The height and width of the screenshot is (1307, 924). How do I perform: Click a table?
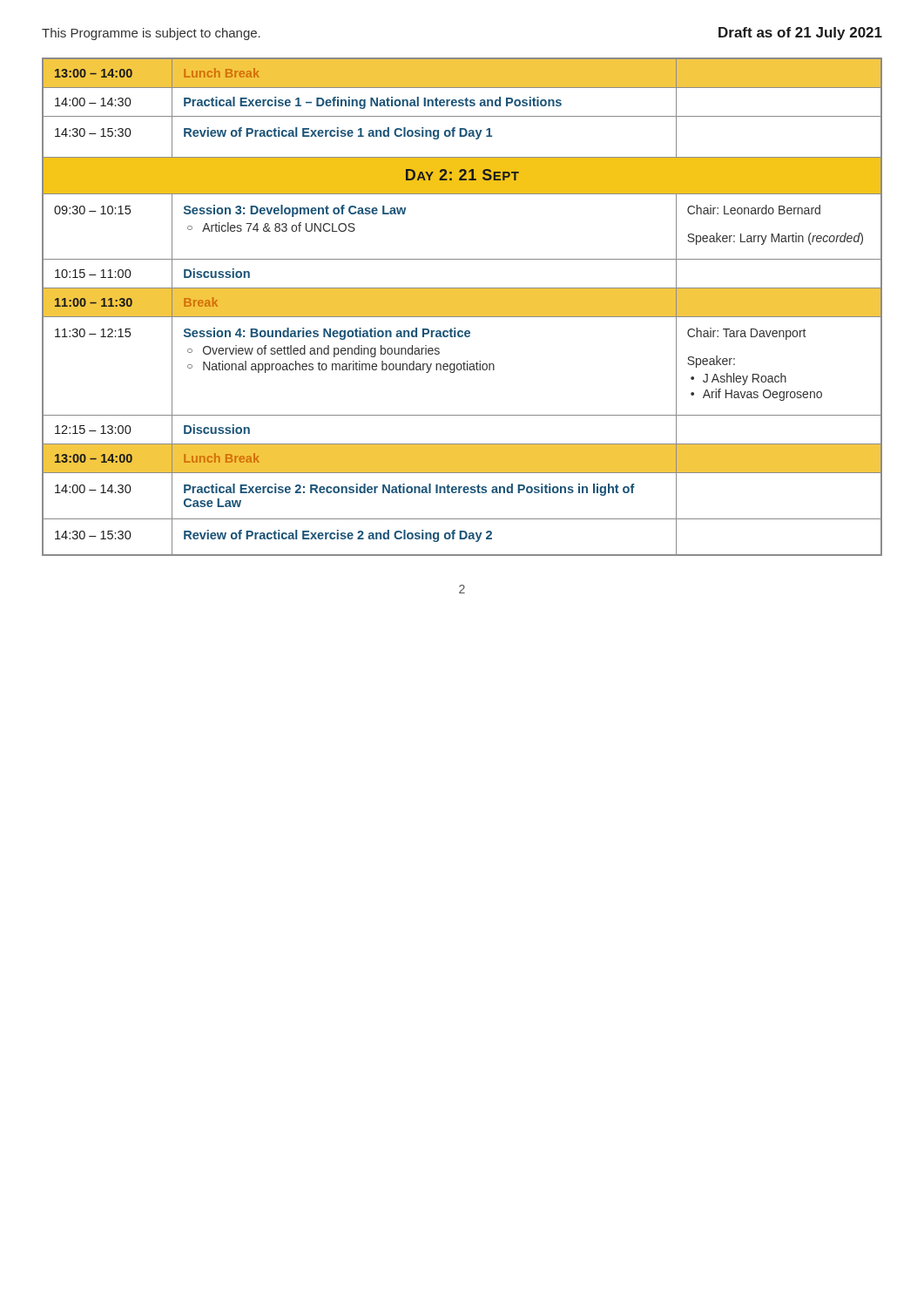pyautogui.click(x=462, y=307)
